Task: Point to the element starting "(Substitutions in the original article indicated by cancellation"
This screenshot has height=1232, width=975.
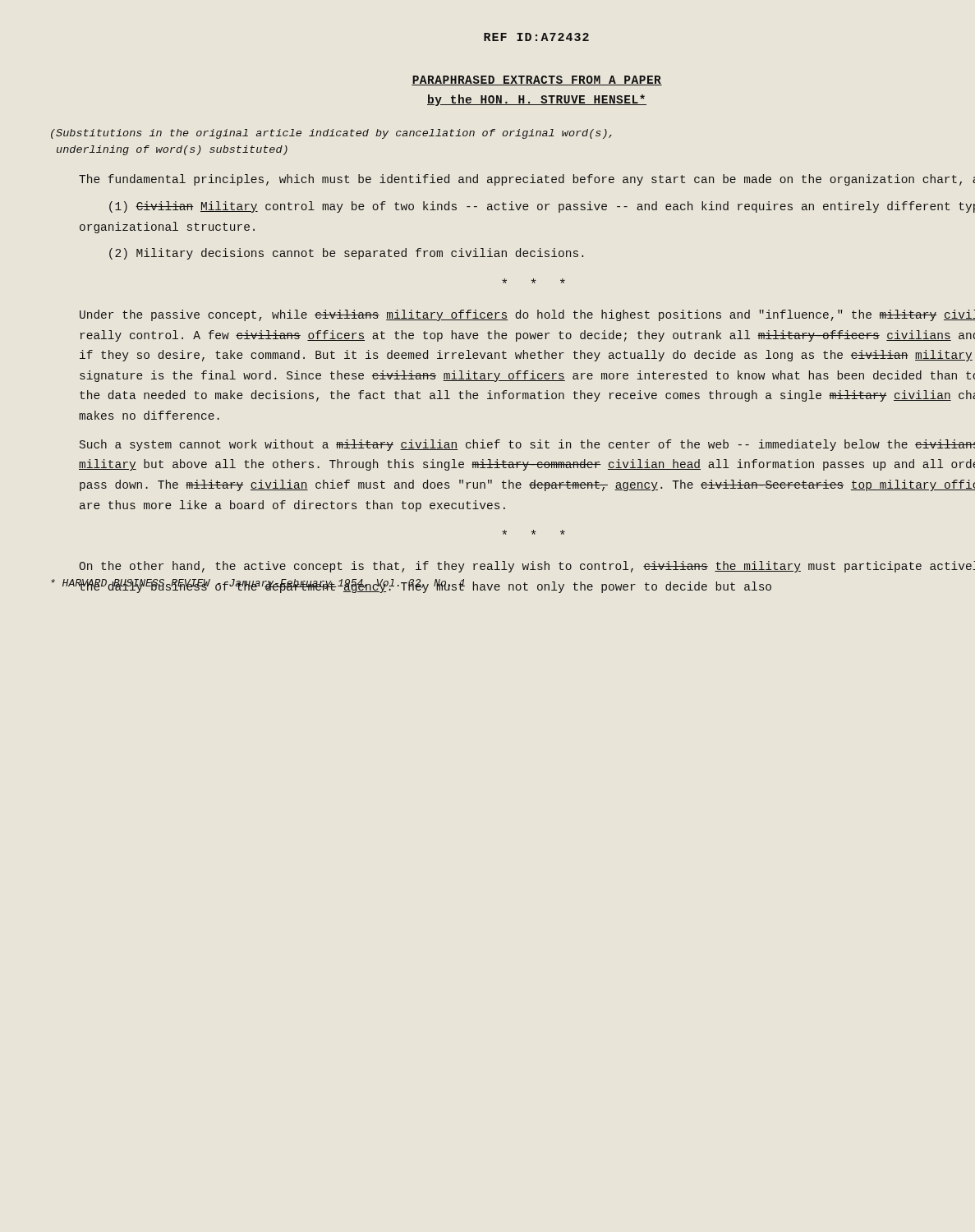Action: click(x=332, y=142)
